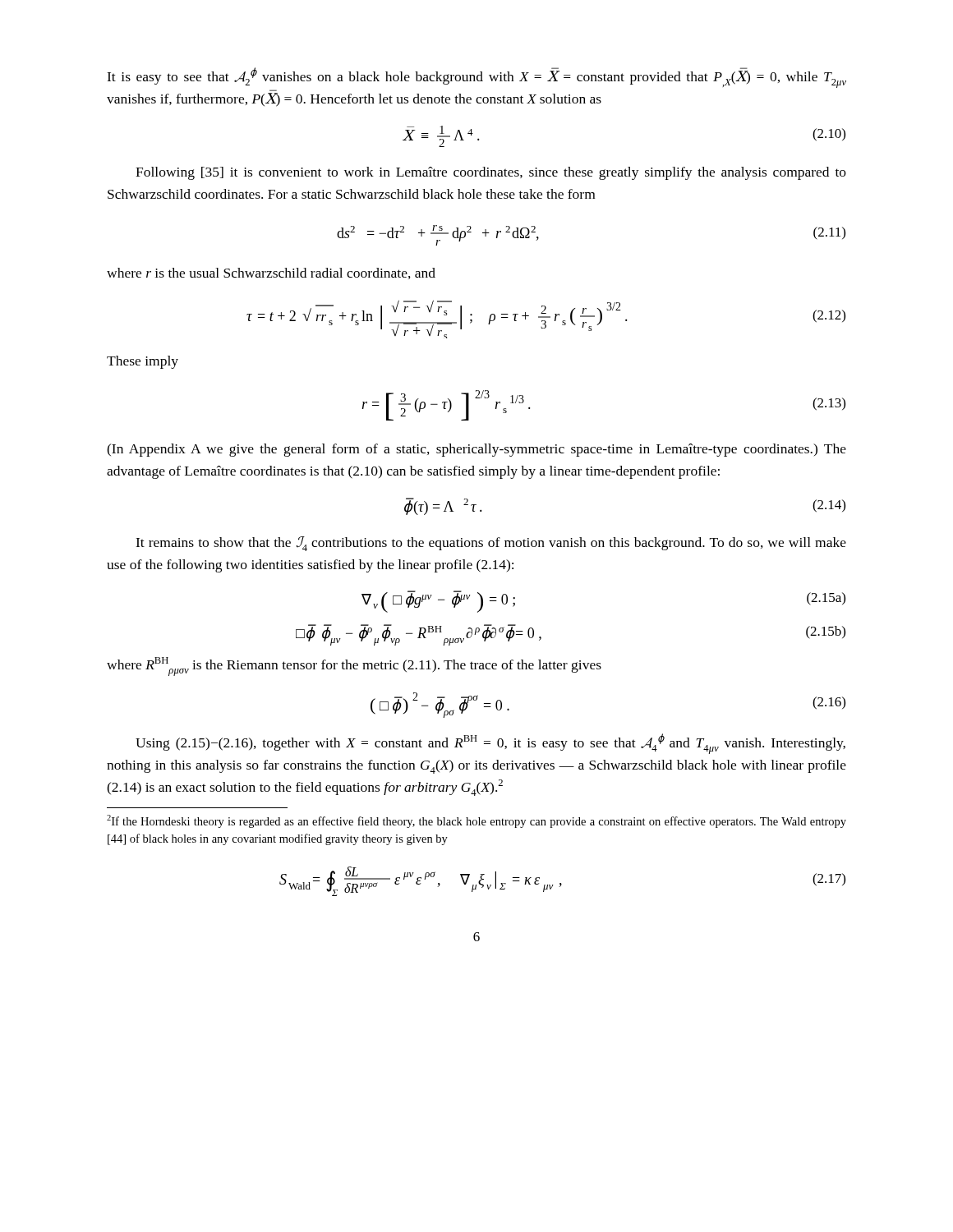This screenshot has width=953, height=1232.
Task: Locate the text "These imply"
Action: pyautogui.click(x=143, y=360)
